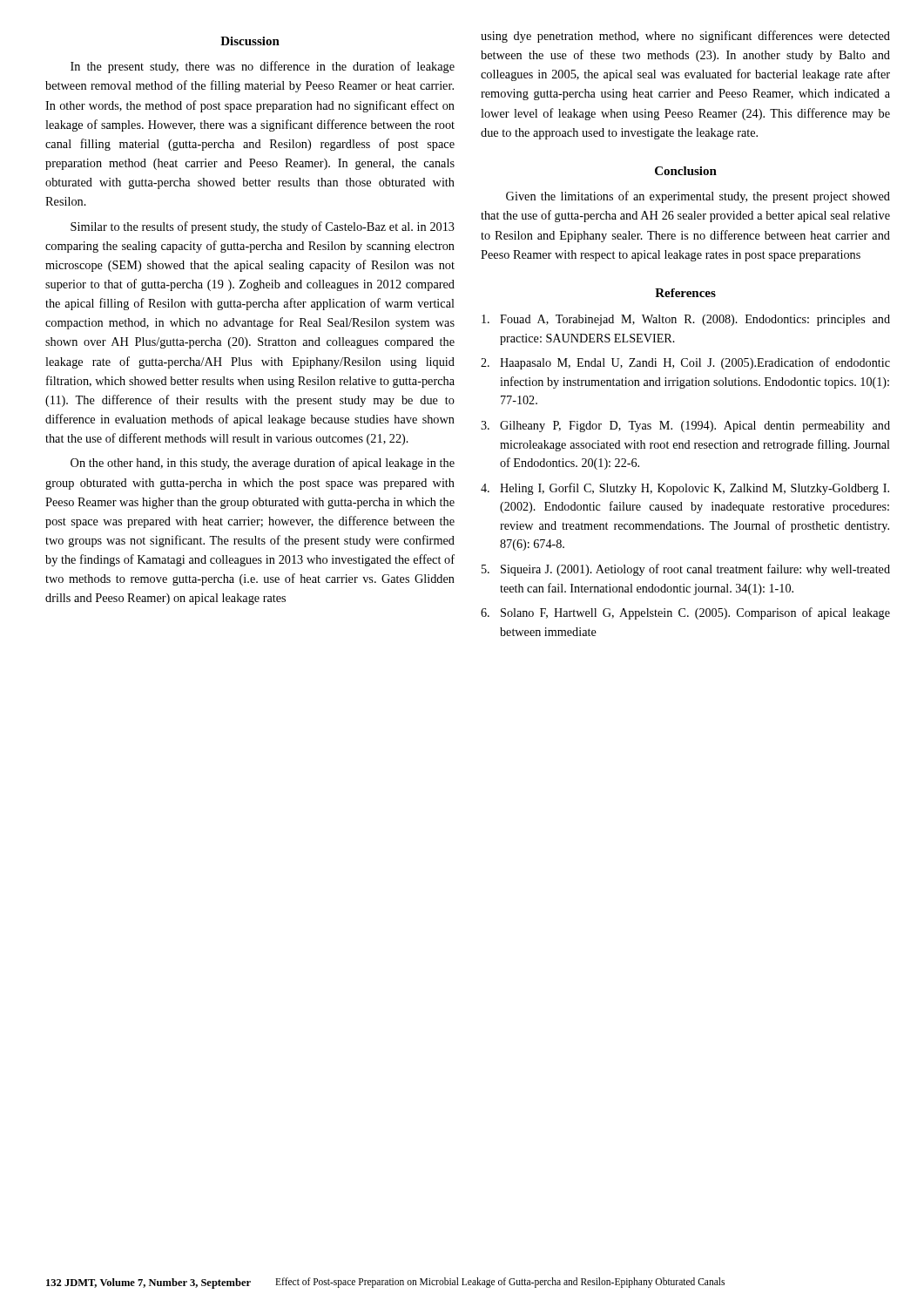The height and width of the screenshot is (1307, 924).
Task: Select the passage starting "using dye penetration method,"
Action: coord(685,84)
